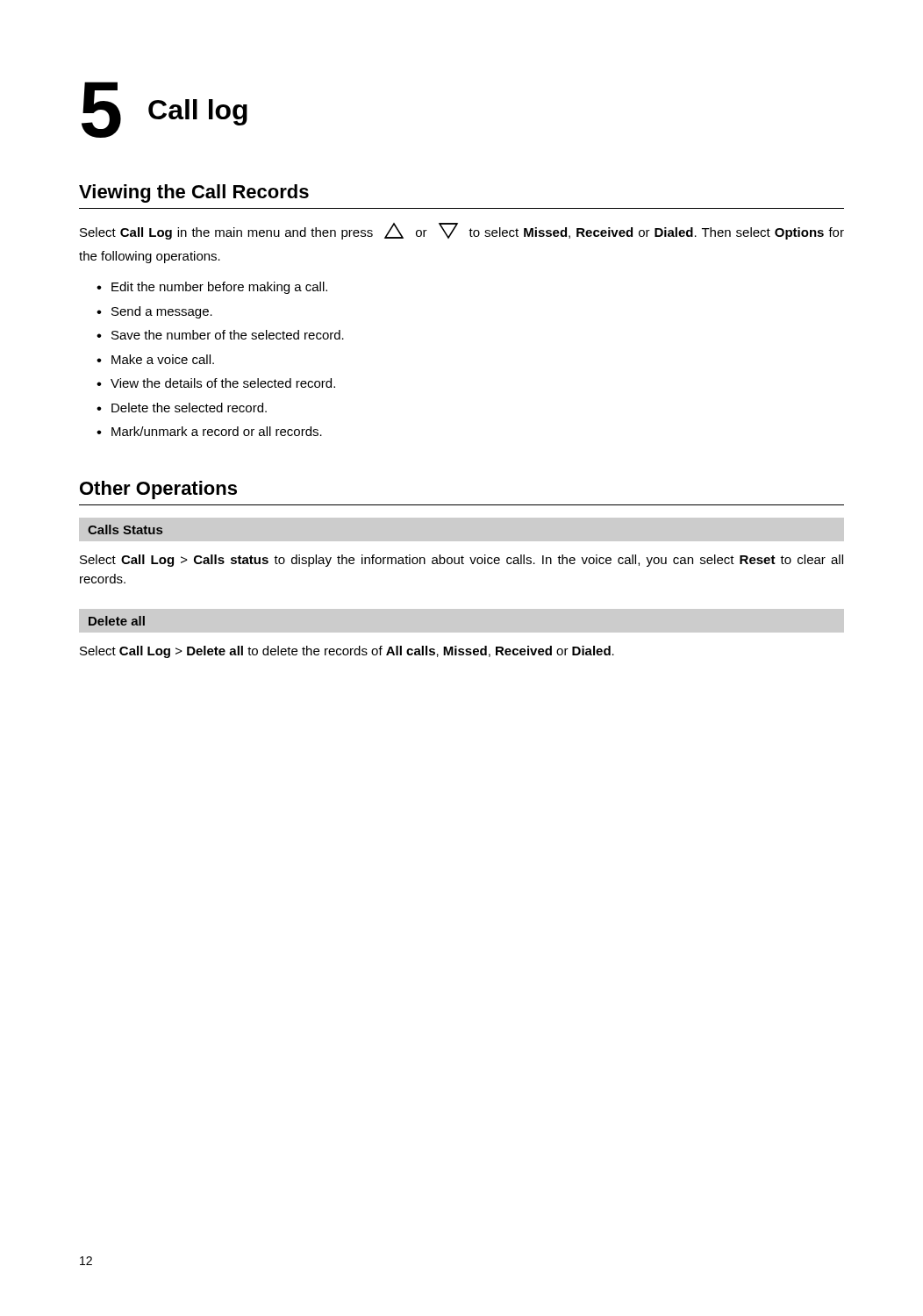The image size is (923, 1316).
Task: Click on the section header that reads "Other Operations"
Action: tap(158, 488)
